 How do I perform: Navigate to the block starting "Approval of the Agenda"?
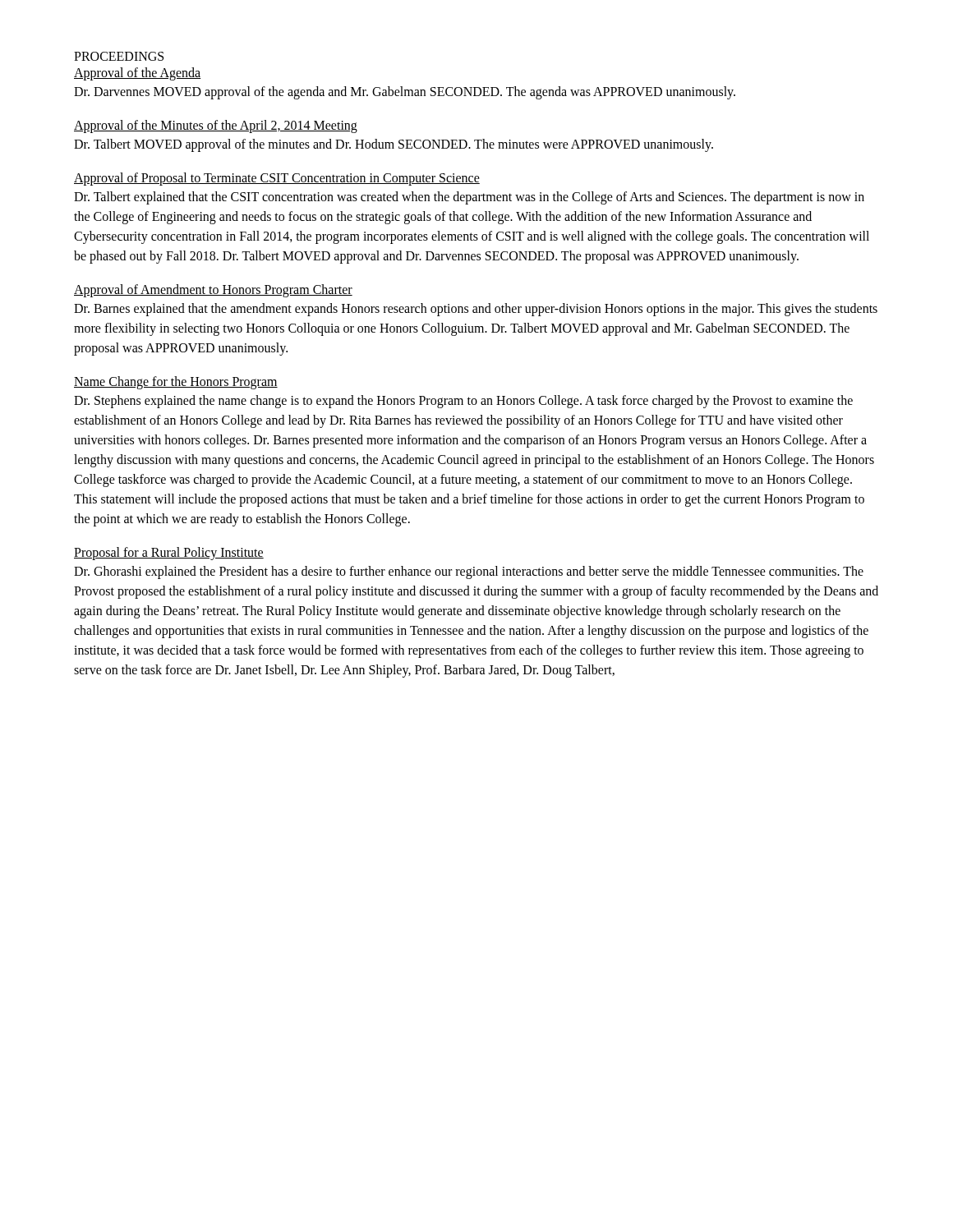click(137, 73)
